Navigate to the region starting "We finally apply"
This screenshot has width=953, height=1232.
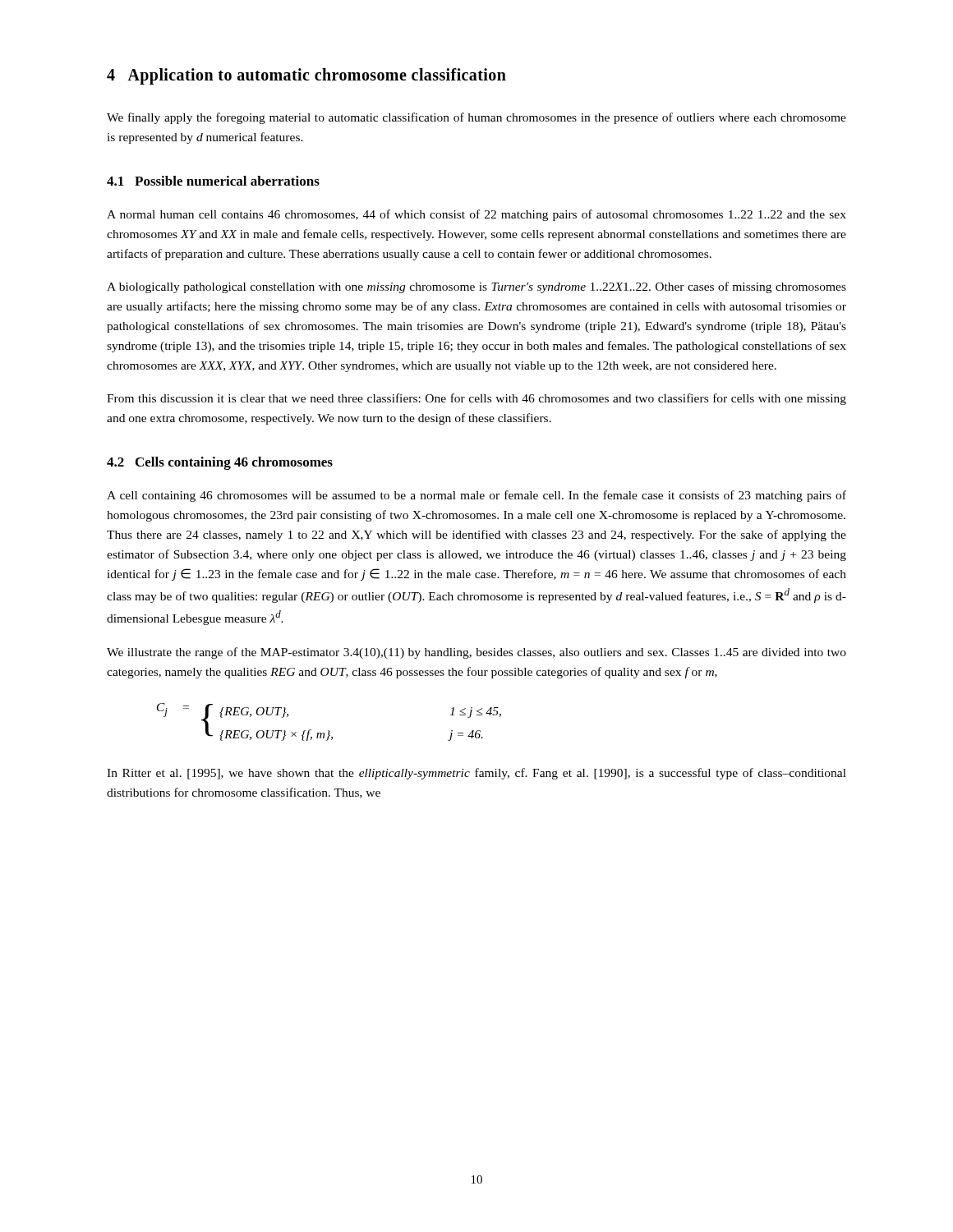(x=476, y=127)
